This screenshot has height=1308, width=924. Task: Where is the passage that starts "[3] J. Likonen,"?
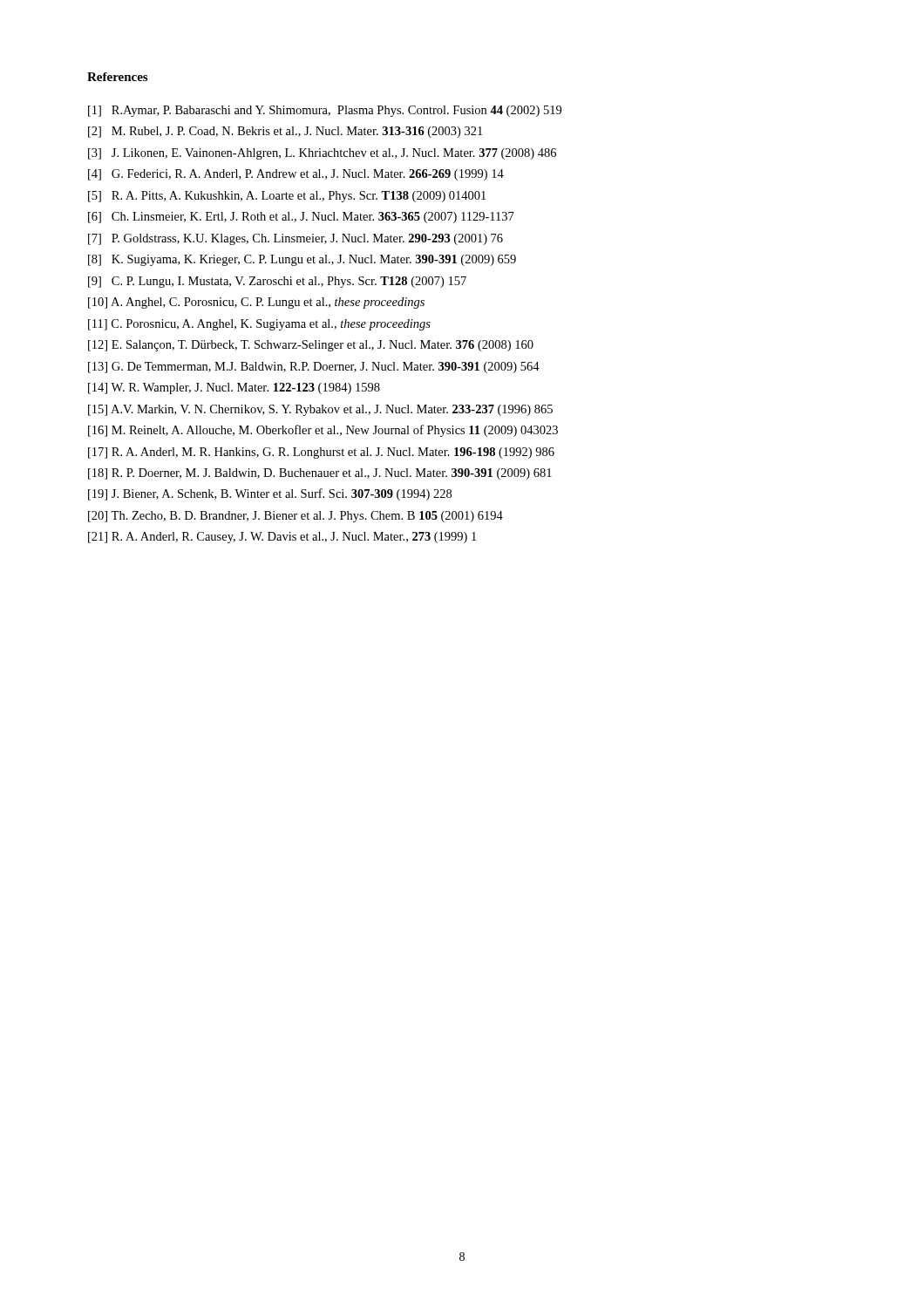322,153
